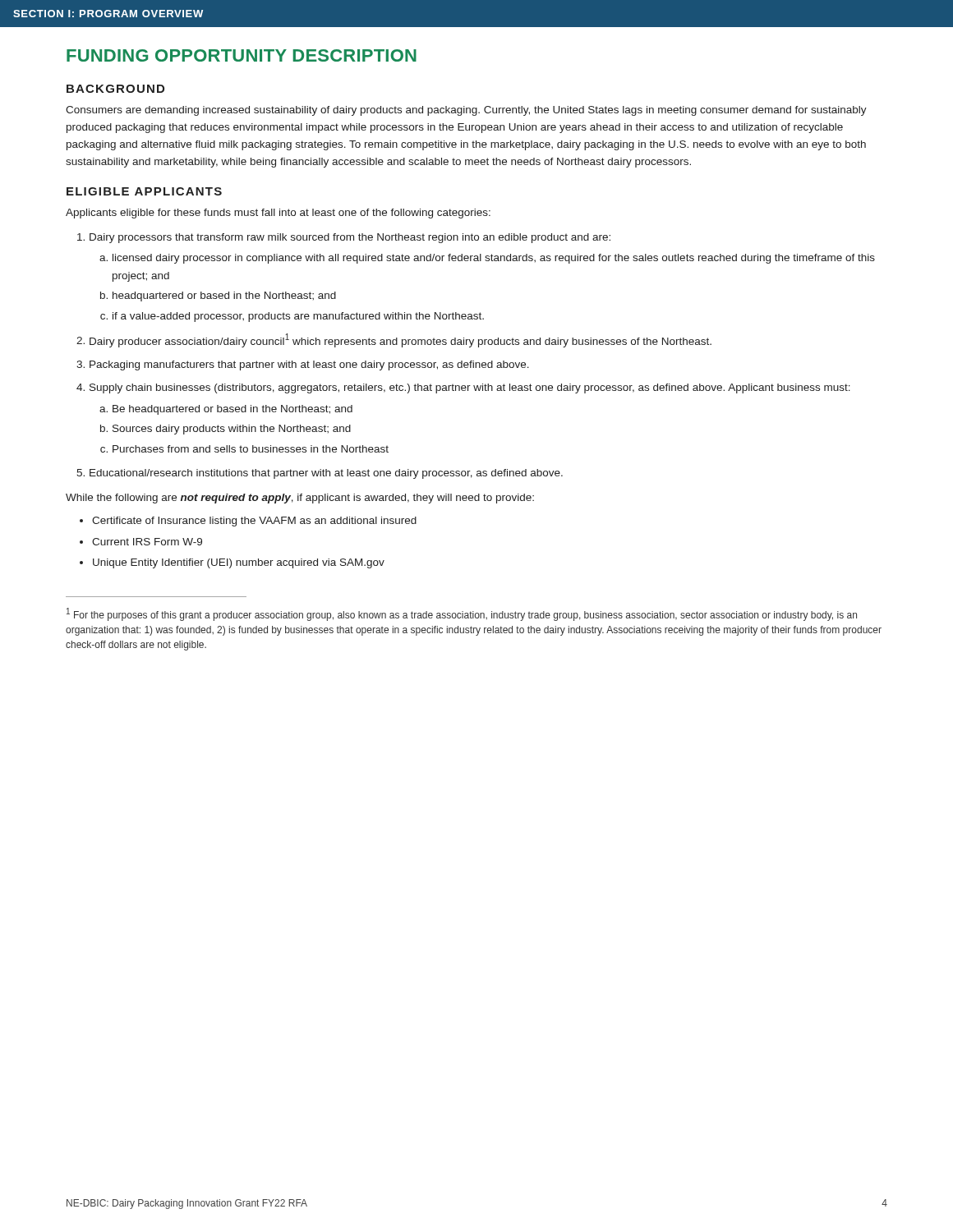The width and height of the screenshot is (953, 1232).
Task: Click on the list item with the text "Packaging manufacturers that partner with at least one"
Action: pos(476,364)
